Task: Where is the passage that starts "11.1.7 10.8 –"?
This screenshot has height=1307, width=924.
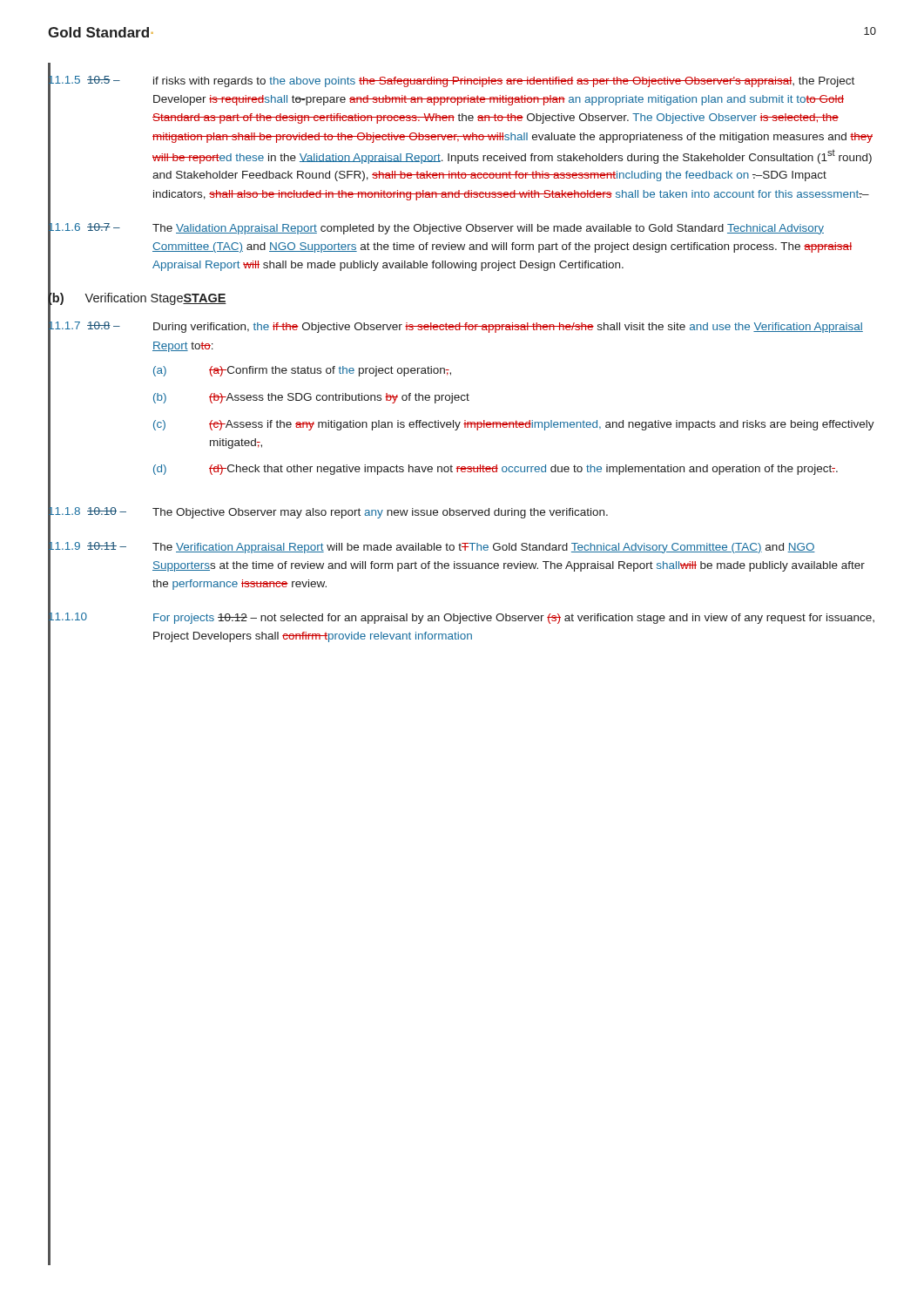Action: click(462, 402)
